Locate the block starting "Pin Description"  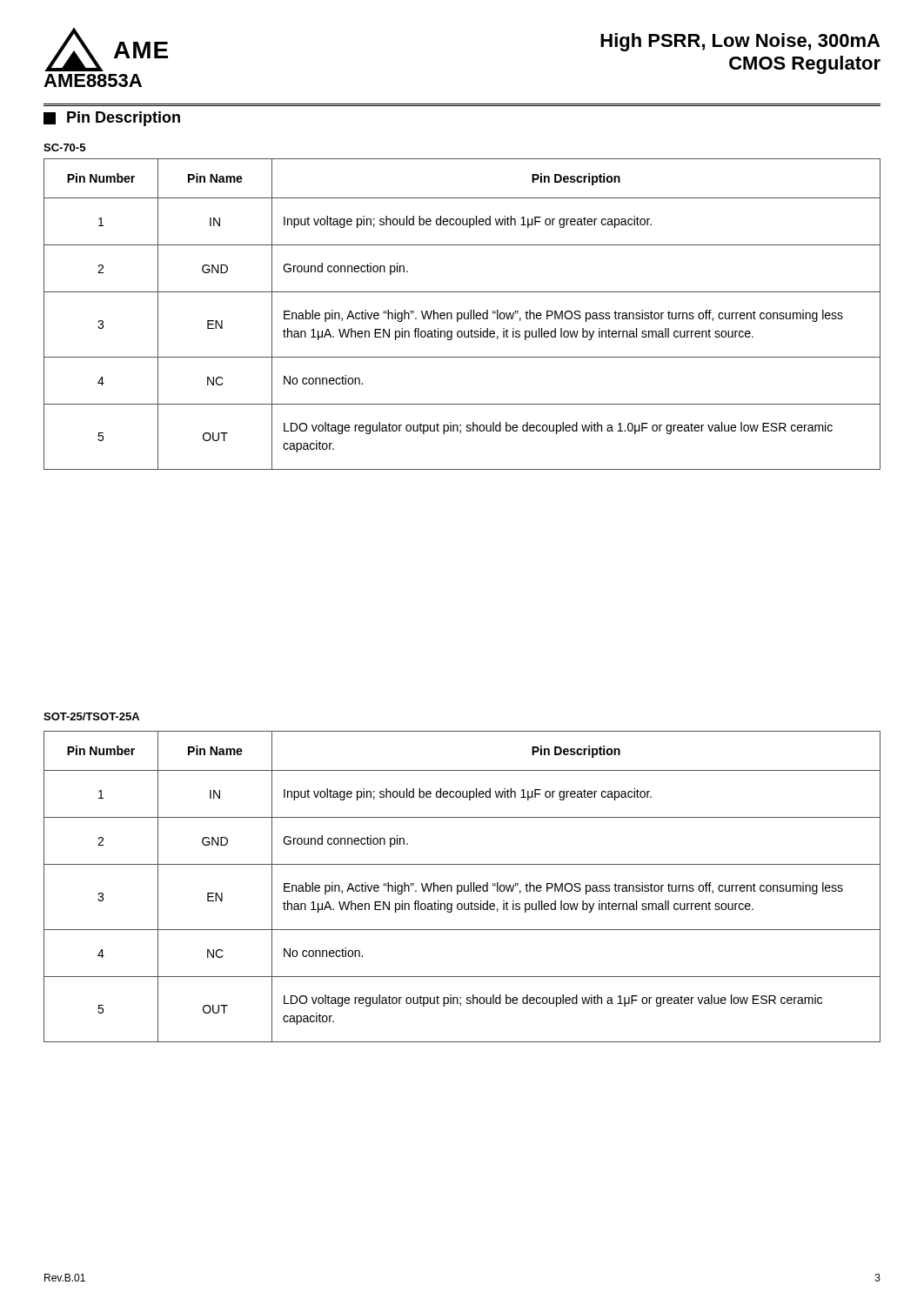coord(112,118)
